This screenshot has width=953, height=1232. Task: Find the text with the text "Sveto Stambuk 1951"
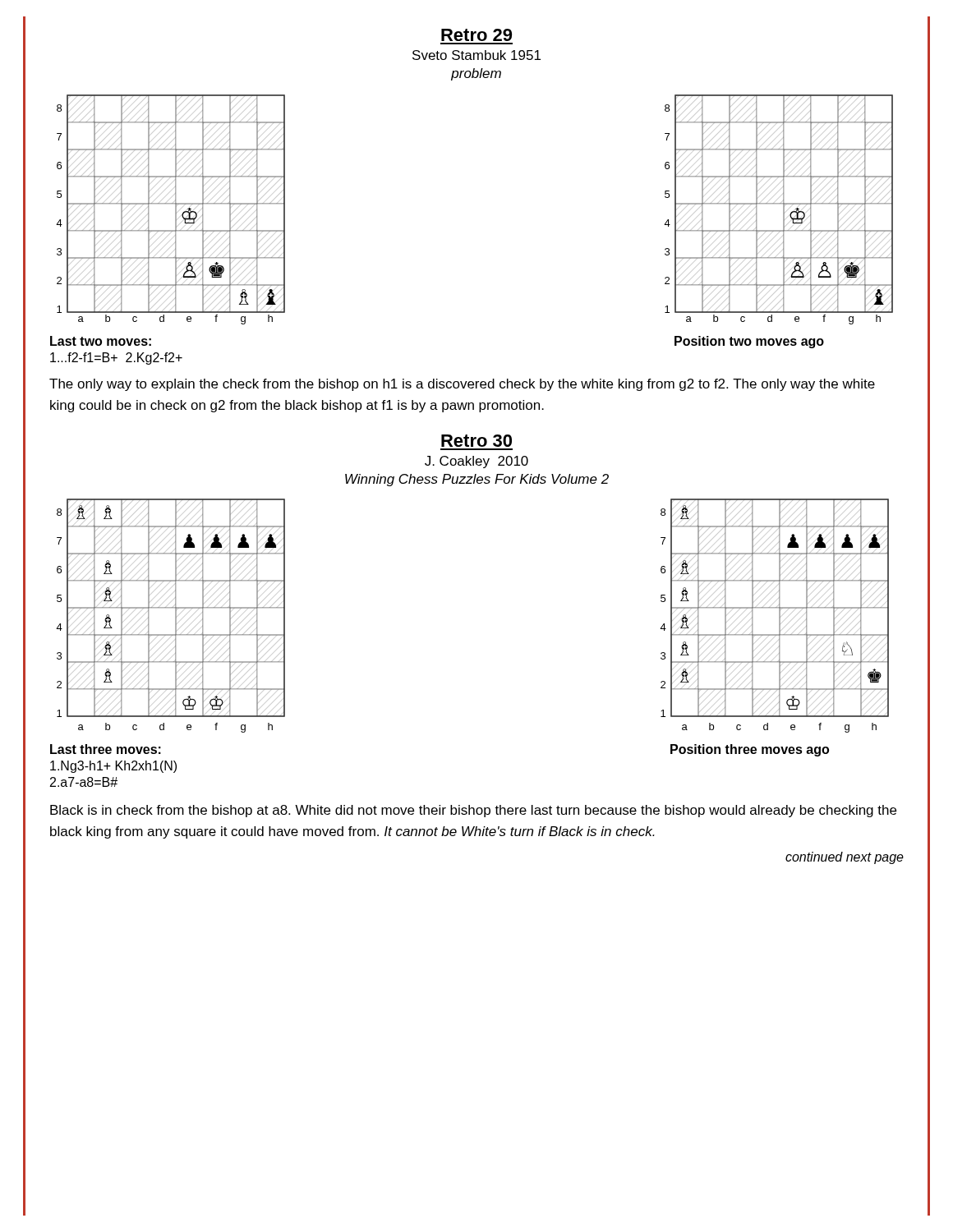tap(476, 55)
